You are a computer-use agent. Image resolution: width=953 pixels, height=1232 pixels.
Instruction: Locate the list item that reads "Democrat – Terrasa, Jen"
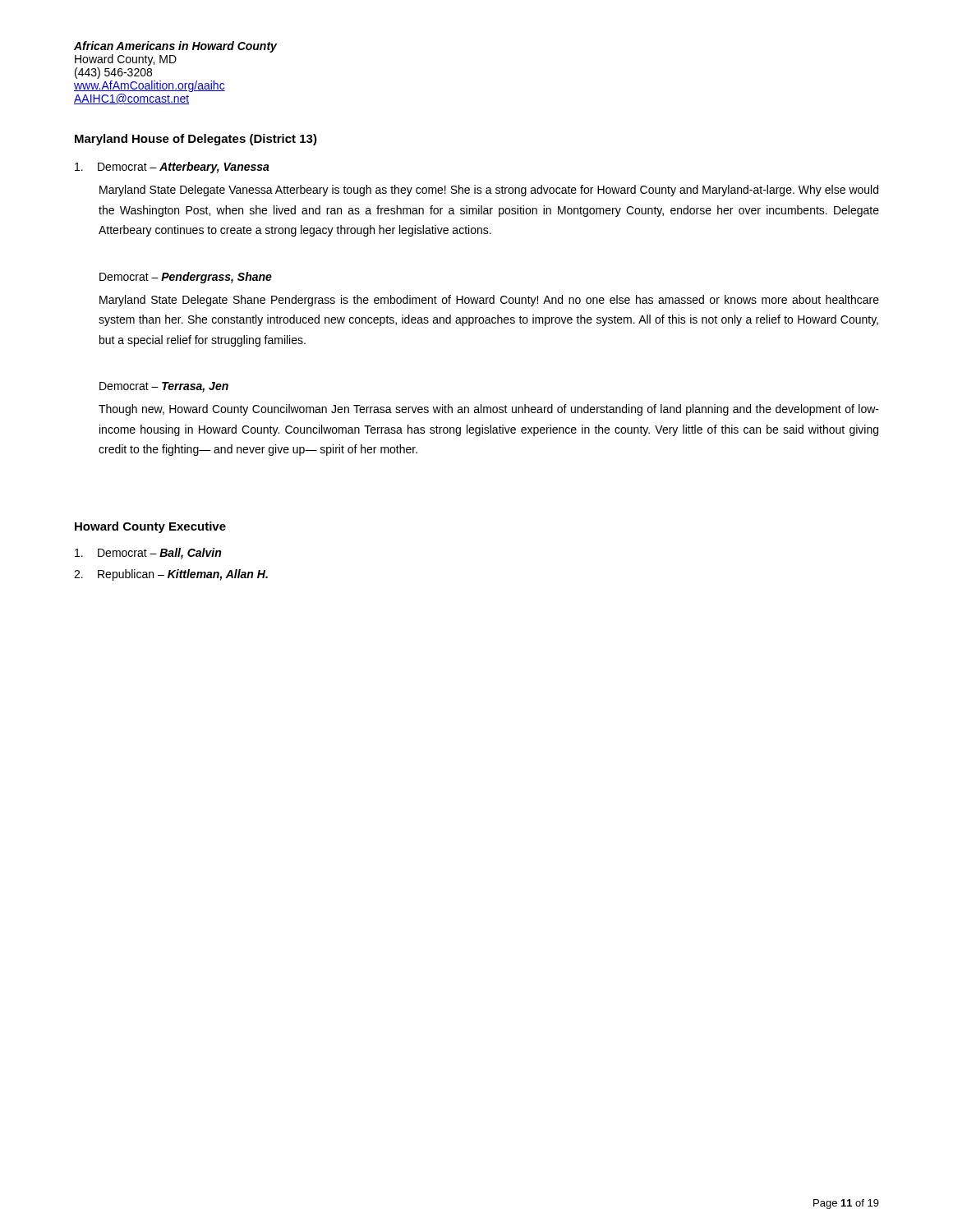point(164,386)
